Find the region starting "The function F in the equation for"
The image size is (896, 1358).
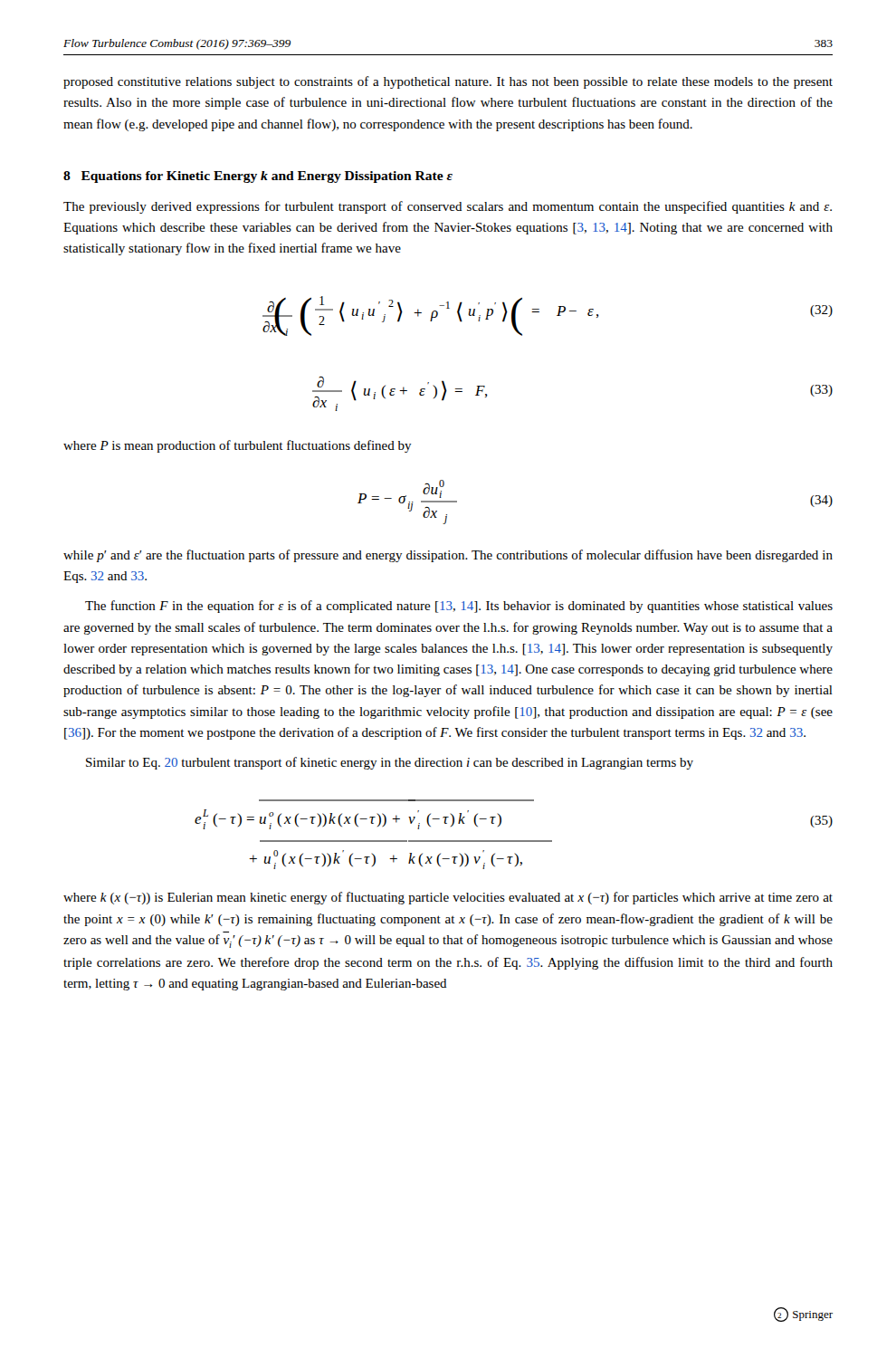coord(448,669)
